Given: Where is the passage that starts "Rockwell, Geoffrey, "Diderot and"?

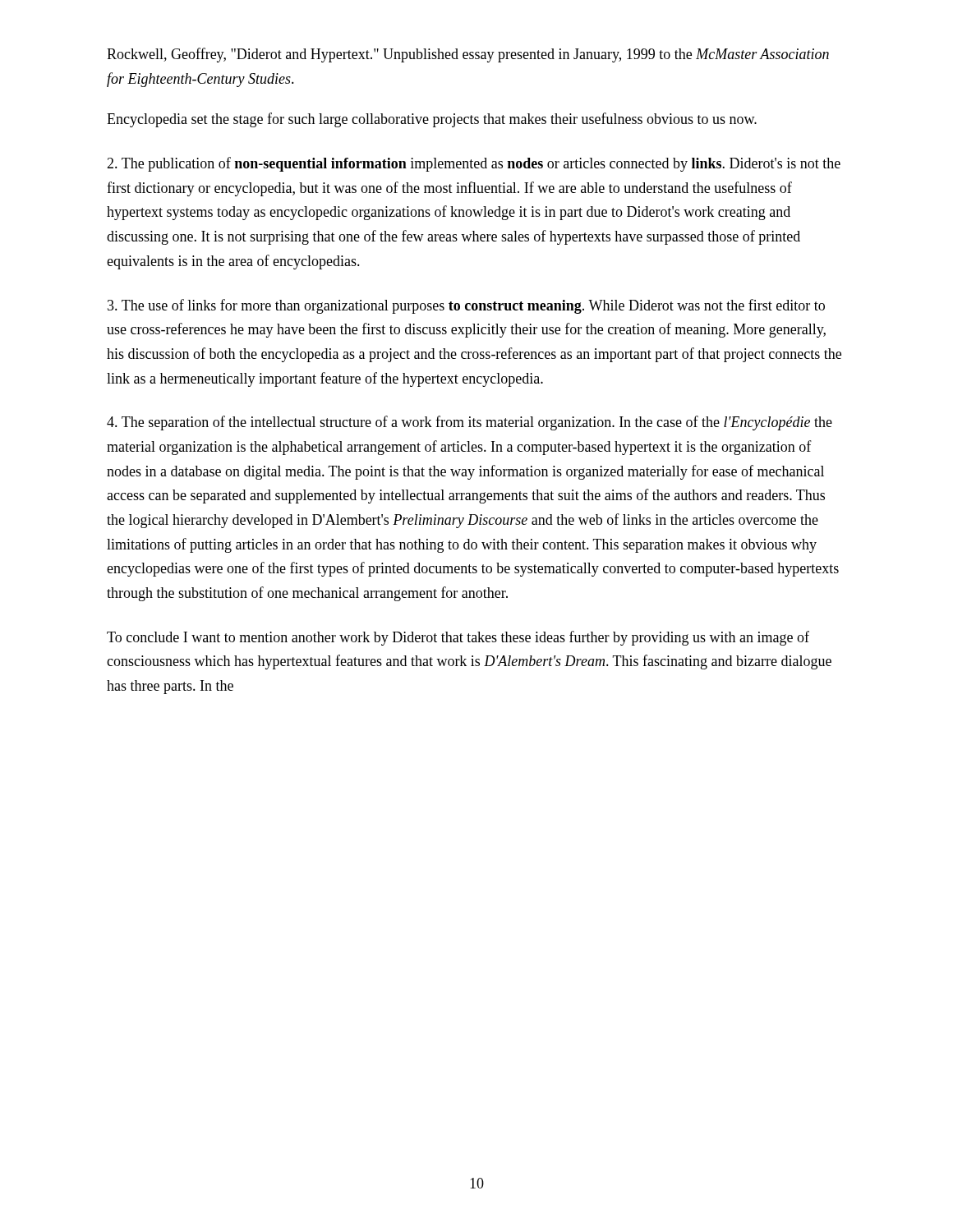Looking at the screenshot, I should (468, 66).
